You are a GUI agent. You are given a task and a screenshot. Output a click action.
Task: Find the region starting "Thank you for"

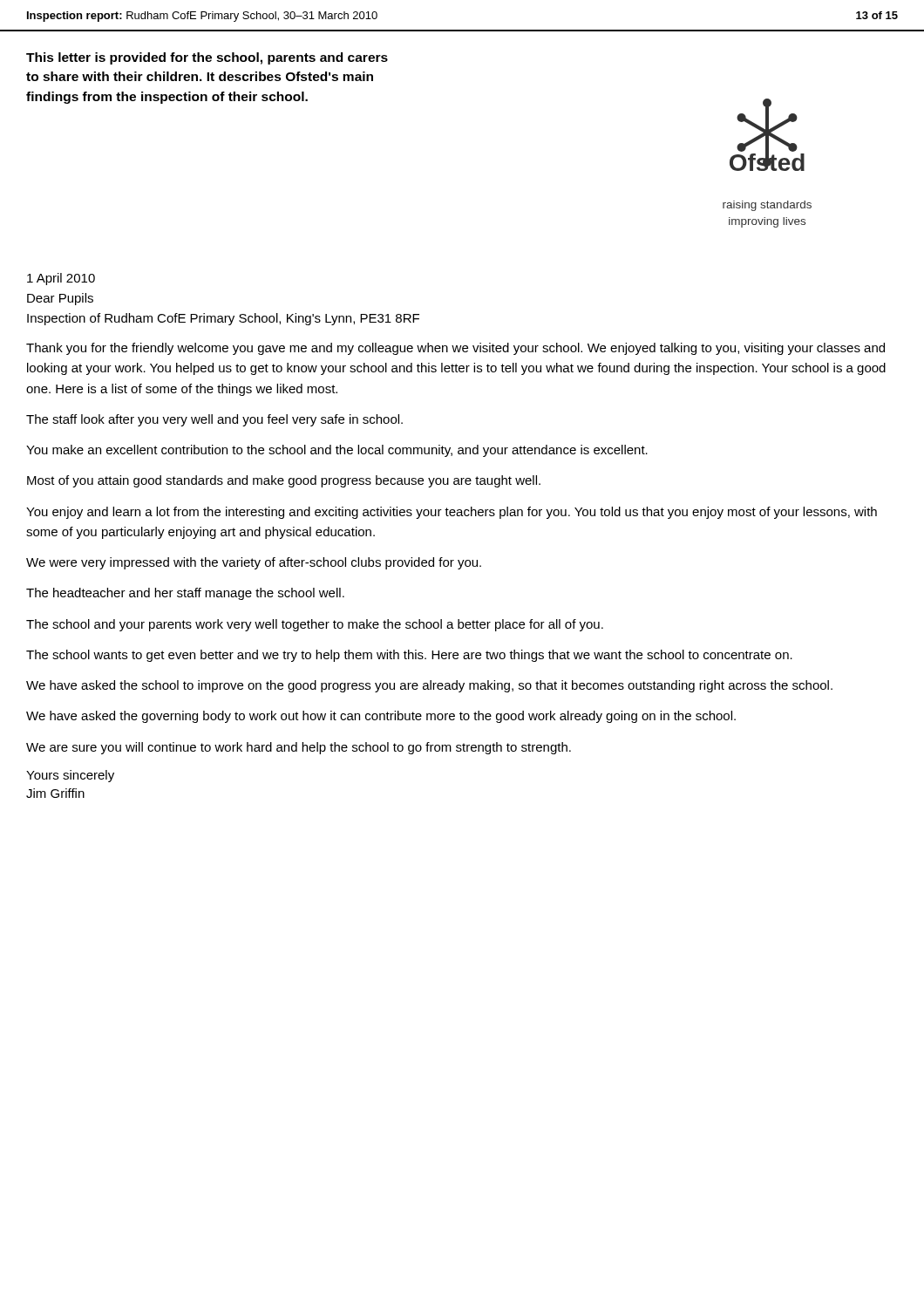point(456,368)
